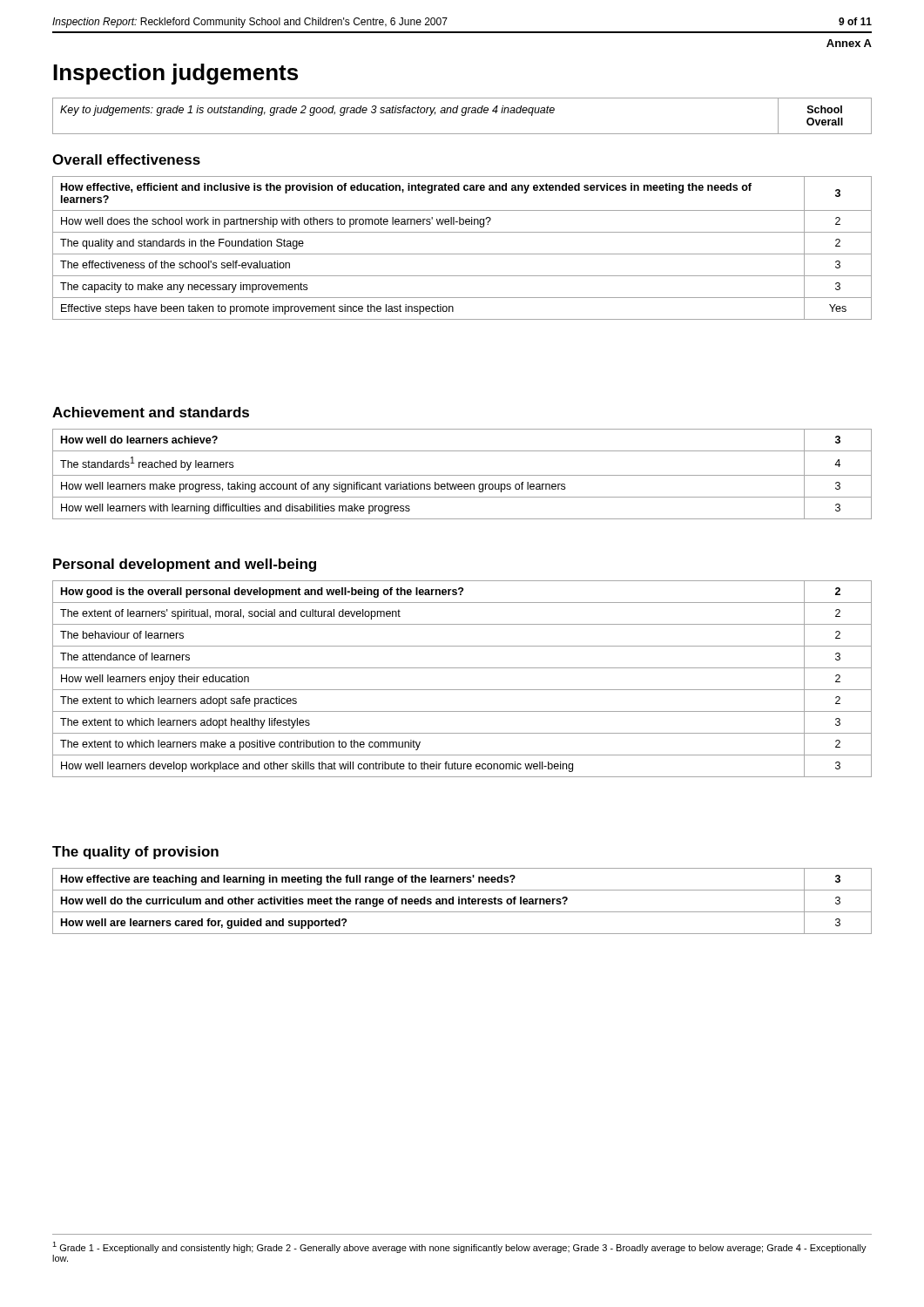Select the title containing "Inspection judgements"
This screenshot has width=924, height=1307.
click(176, 72)
